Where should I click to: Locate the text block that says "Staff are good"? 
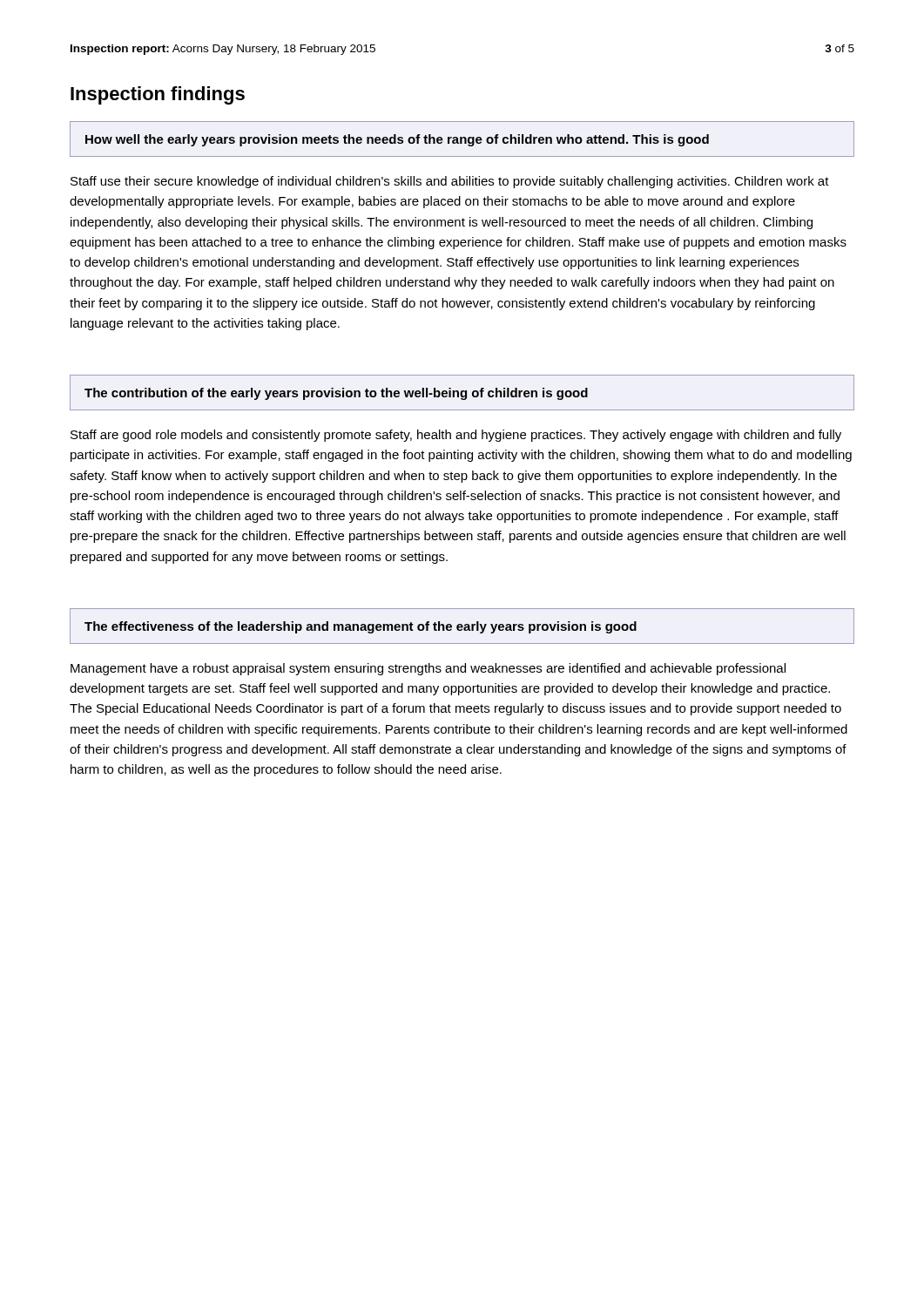pyautogui.click(x=461, y=495)
